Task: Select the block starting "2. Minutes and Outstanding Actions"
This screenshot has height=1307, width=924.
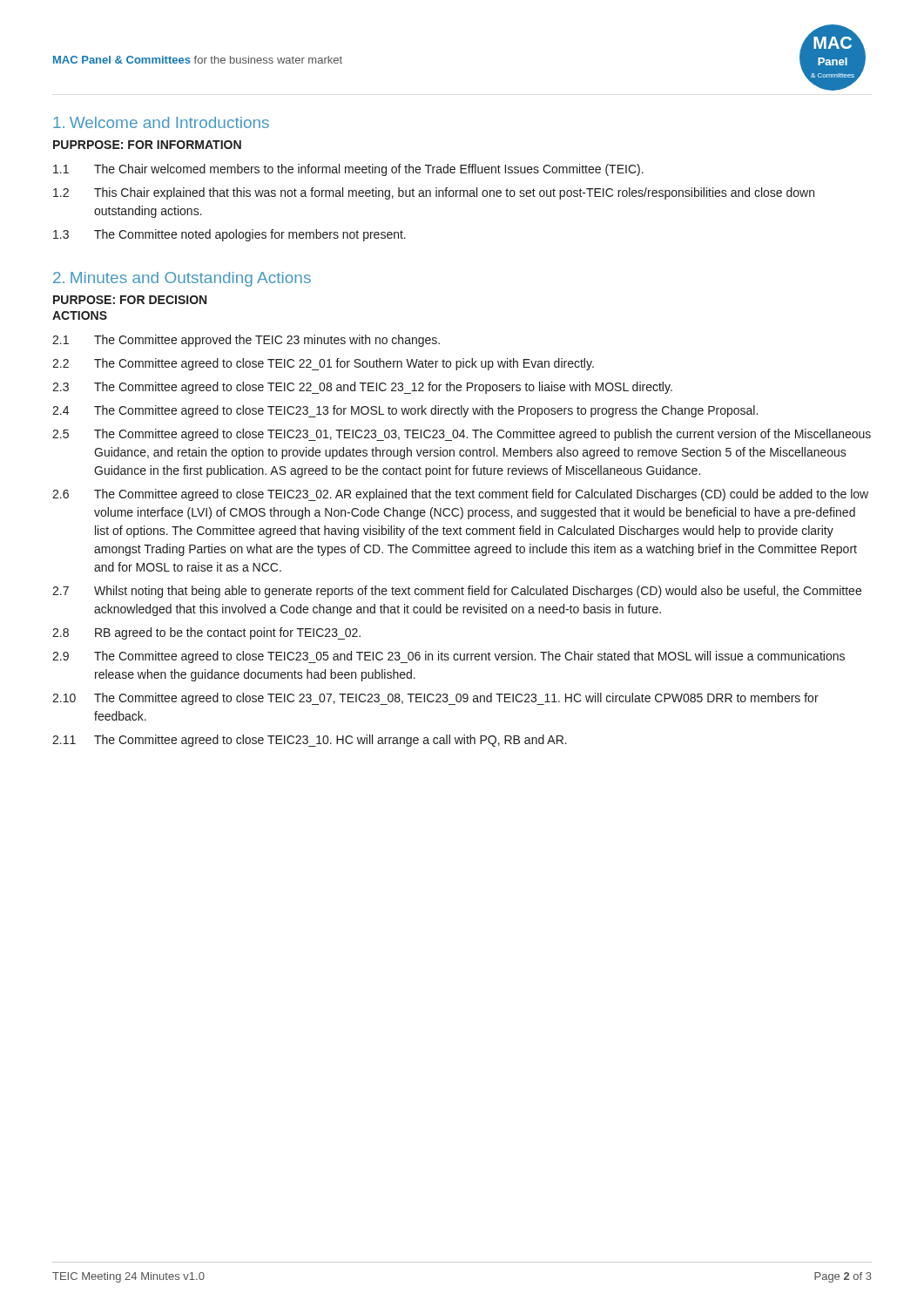Action: [x=182, y=277]
